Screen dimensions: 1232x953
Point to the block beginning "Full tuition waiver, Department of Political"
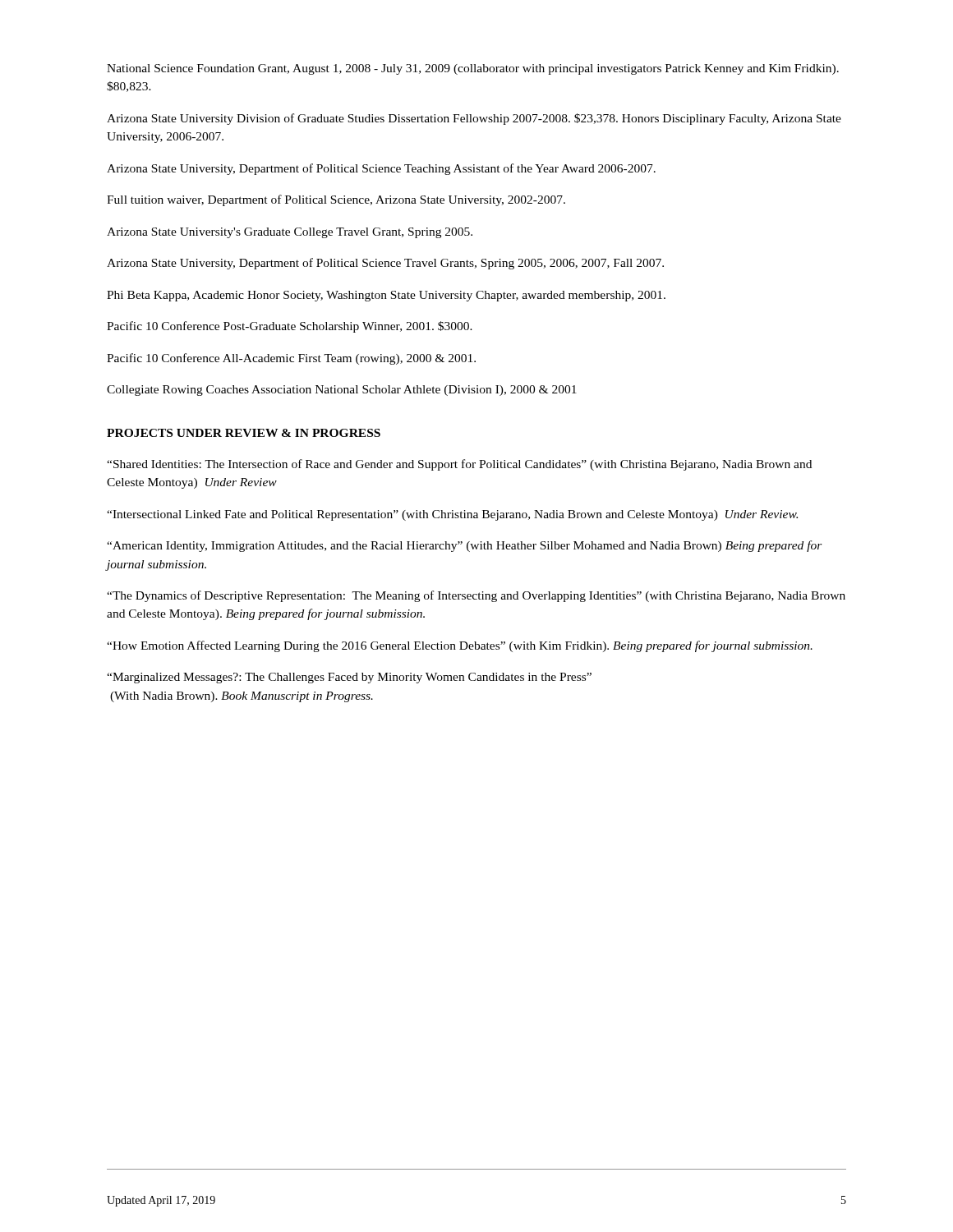point(336,199)
